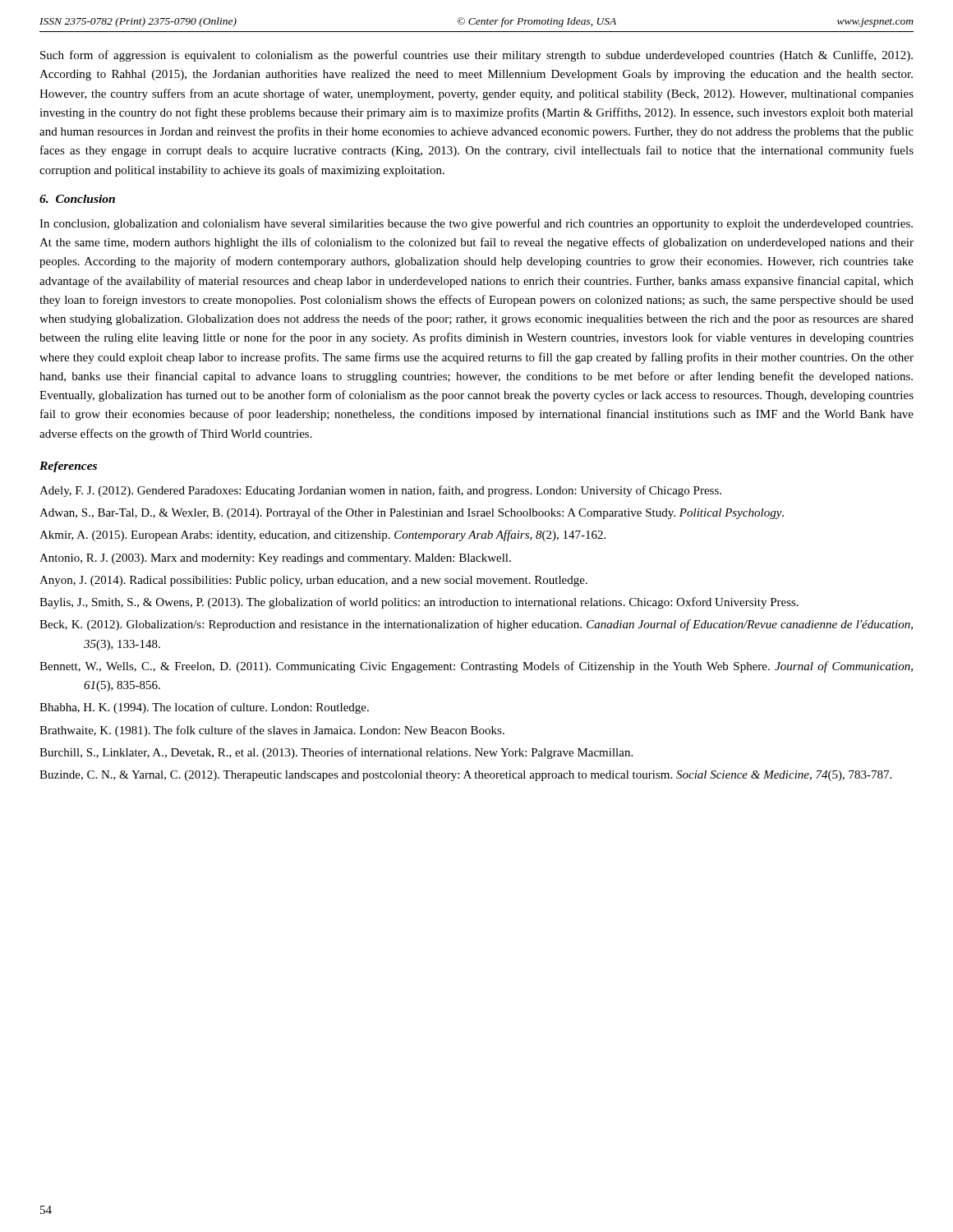Point to the element starting "Beck, K. (2012). Globalization/s: Reproduction and resistance in"
This screenshot has width=953, height=1232.
click(x=476, y=634)
